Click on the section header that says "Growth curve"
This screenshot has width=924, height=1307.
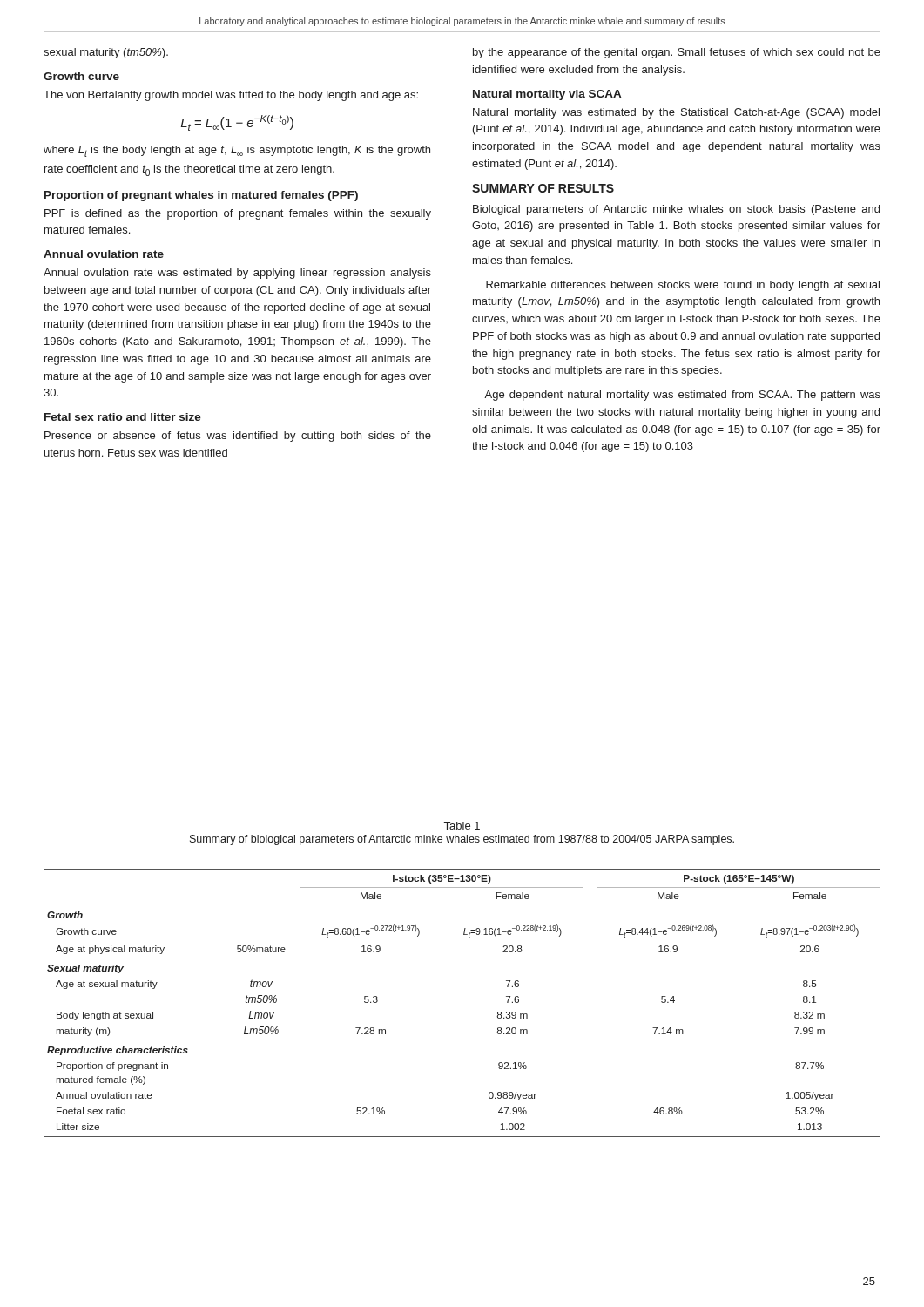pos(81,76)
